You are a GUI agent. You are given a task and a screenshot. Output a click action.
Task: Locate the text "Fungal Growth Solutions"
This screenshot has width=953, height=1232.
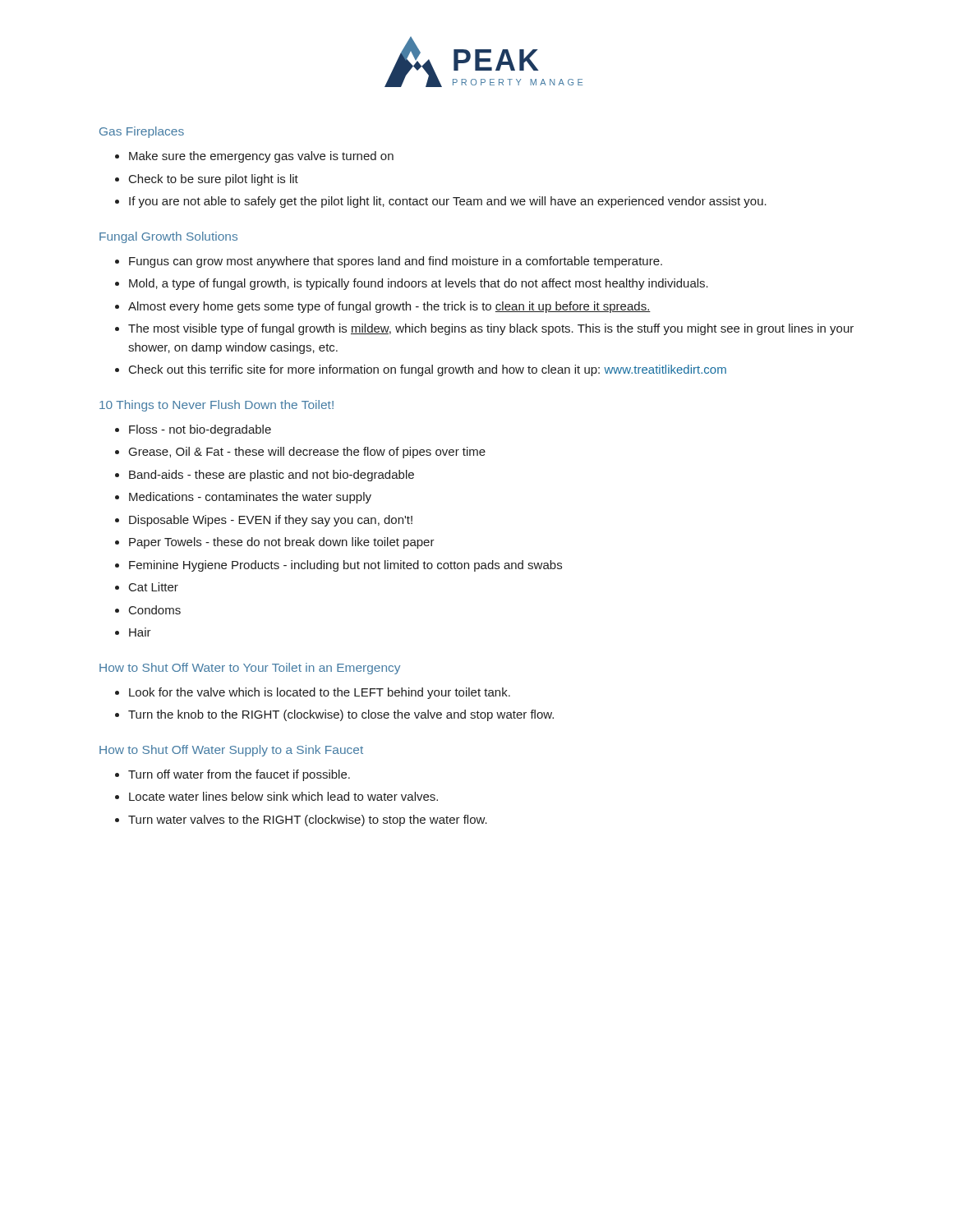click(168, 236)
